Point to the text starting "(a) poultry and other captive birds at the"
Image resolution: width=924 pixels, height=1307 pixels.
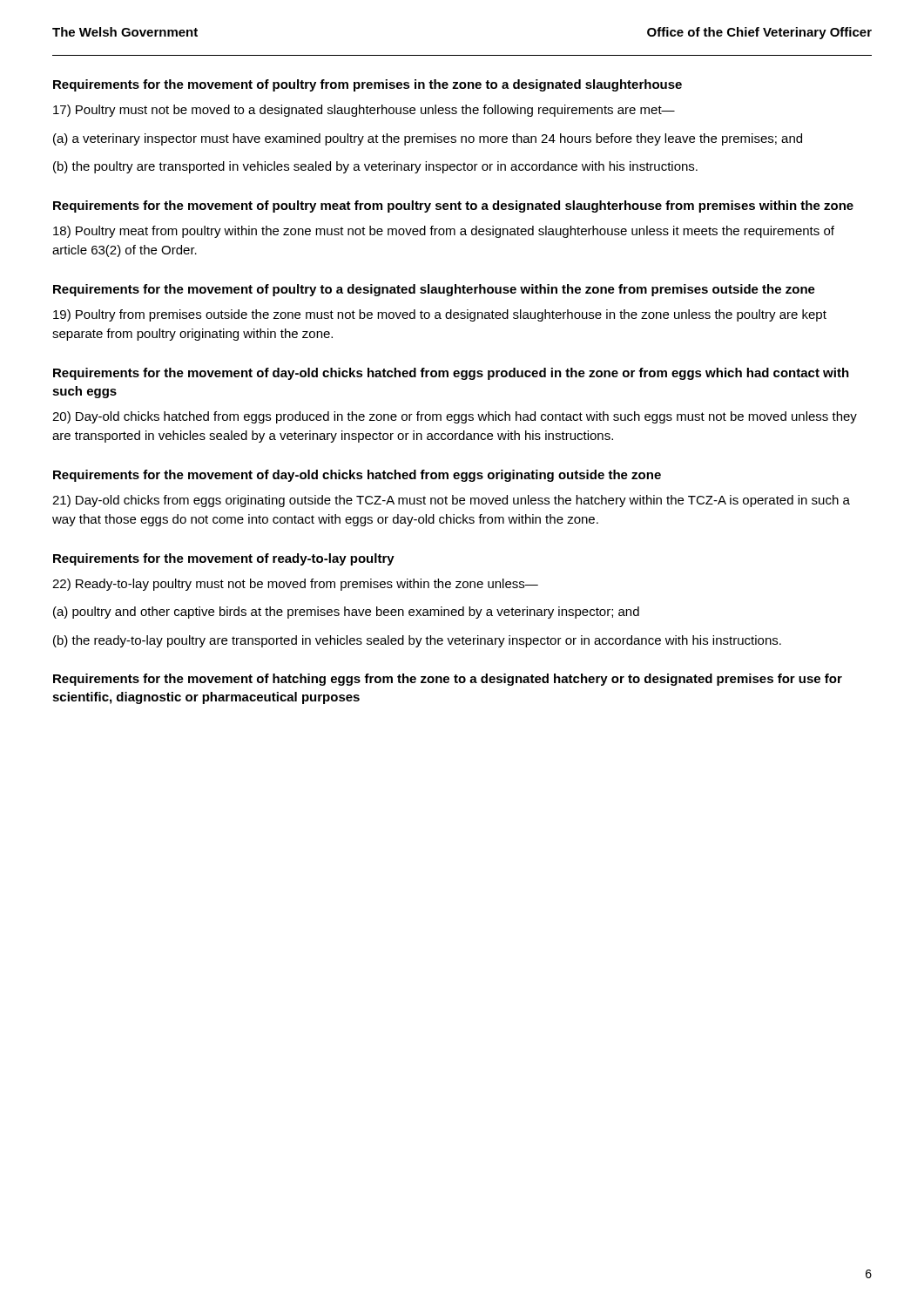pos(346,611)
